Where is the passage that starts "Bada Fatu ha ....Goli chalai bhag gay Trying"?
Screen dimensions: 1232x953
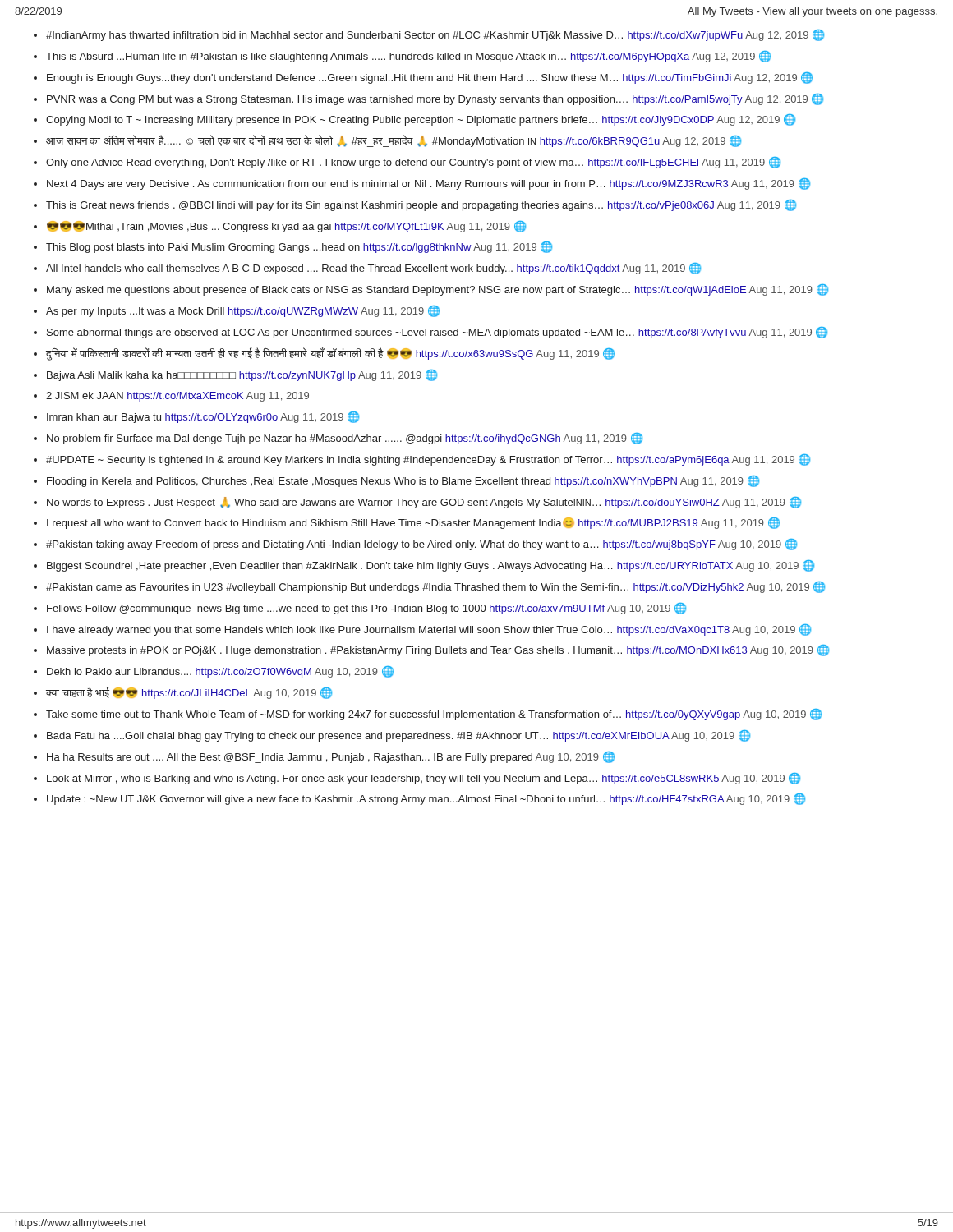tap(398, 735)
